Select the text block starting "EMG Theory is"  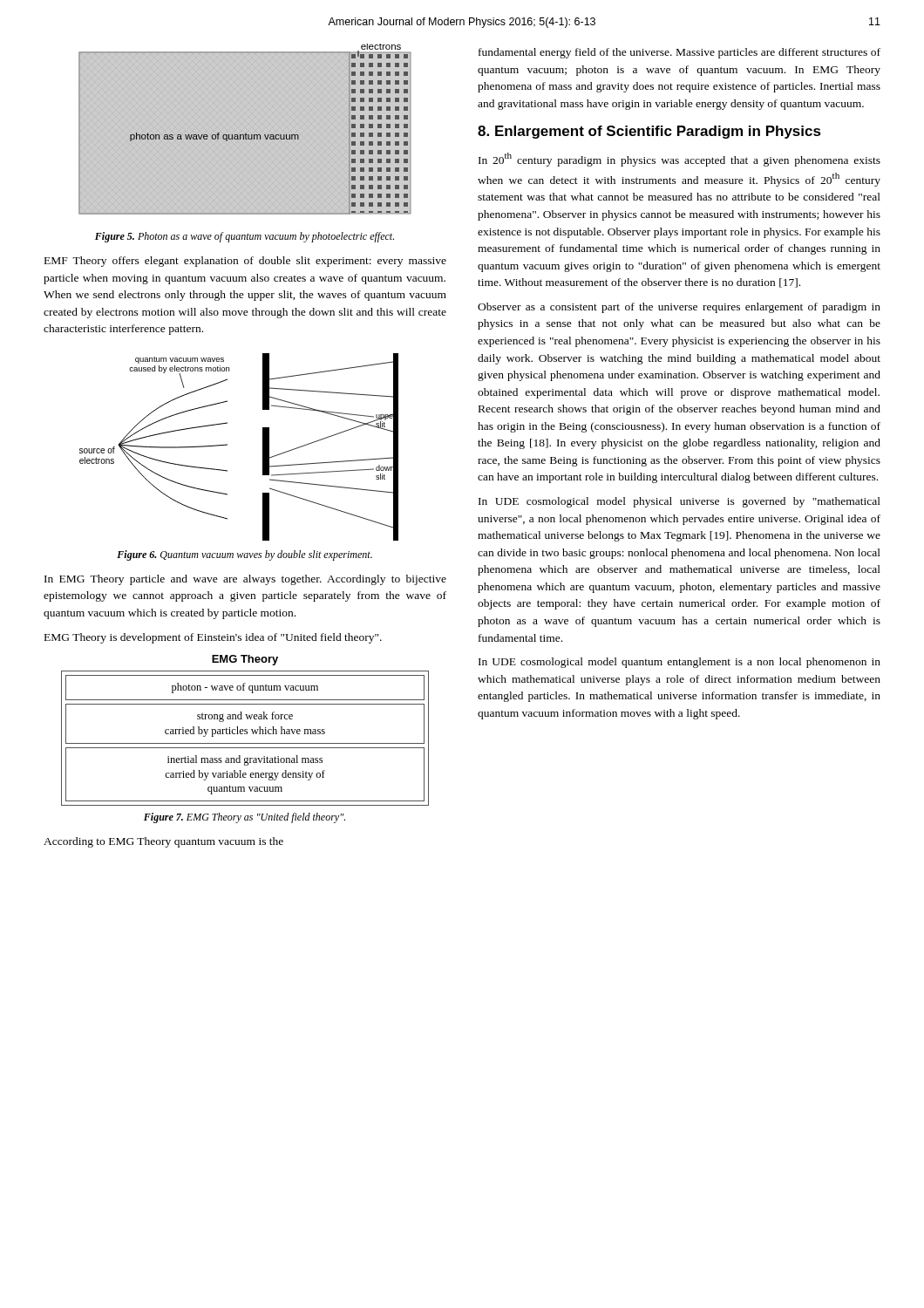213,637
